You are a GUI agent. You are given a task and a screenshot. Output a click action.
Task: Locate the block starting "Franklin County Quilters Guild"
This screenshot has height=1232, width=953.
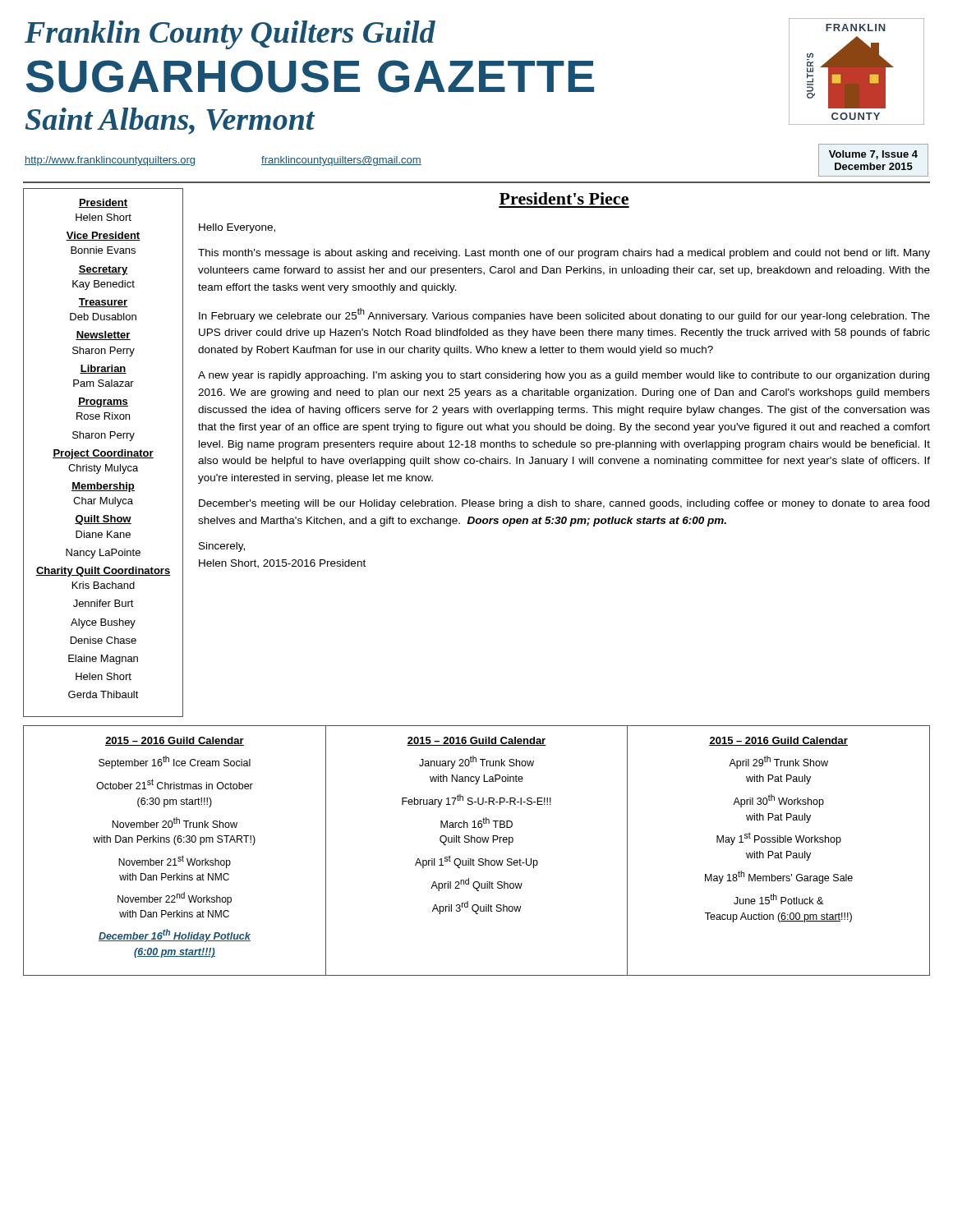click(x=483, y=77)
